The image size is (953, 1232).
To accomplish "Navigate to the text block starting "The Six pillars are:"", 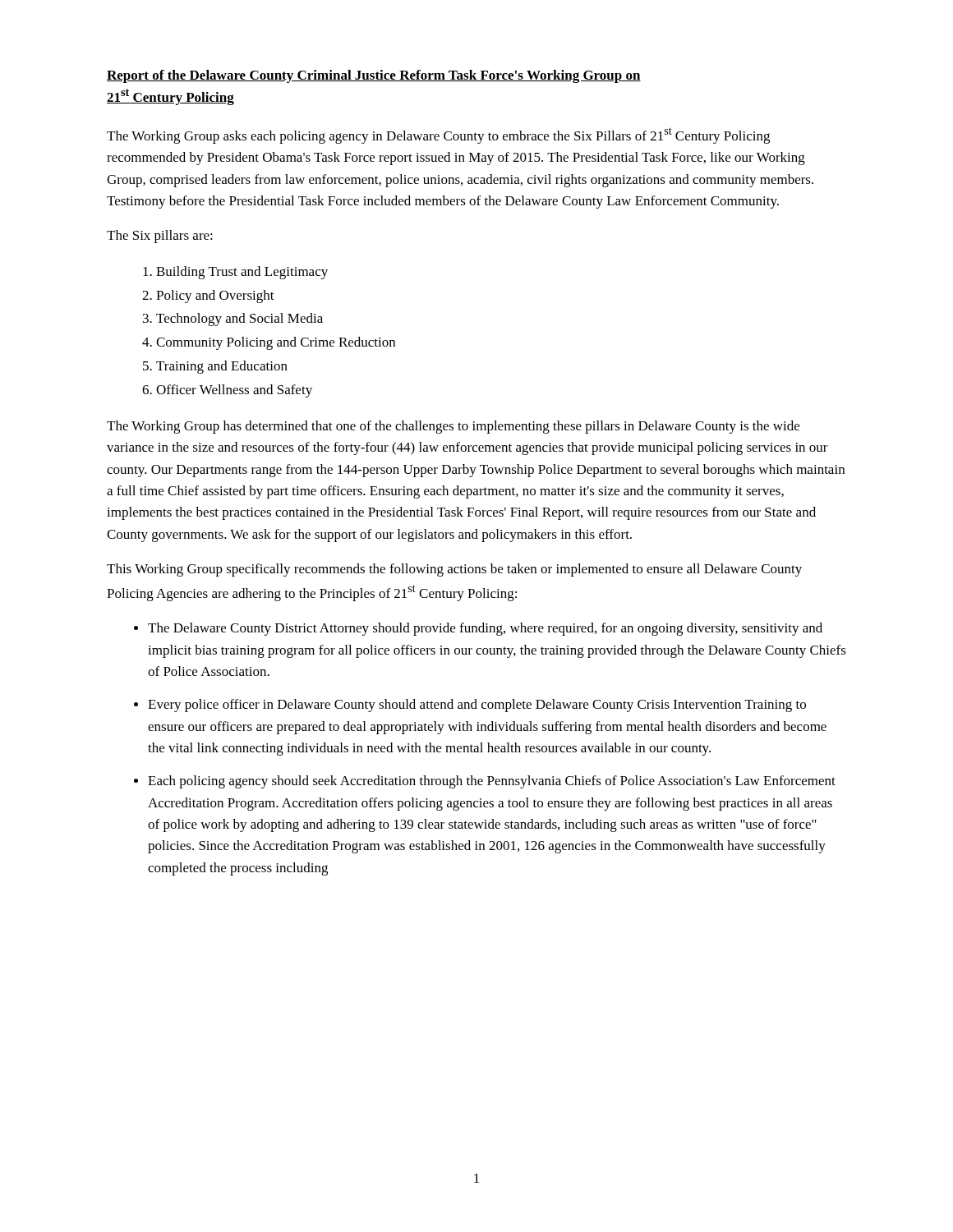I will pyautogui.click(x=160, y=236).
